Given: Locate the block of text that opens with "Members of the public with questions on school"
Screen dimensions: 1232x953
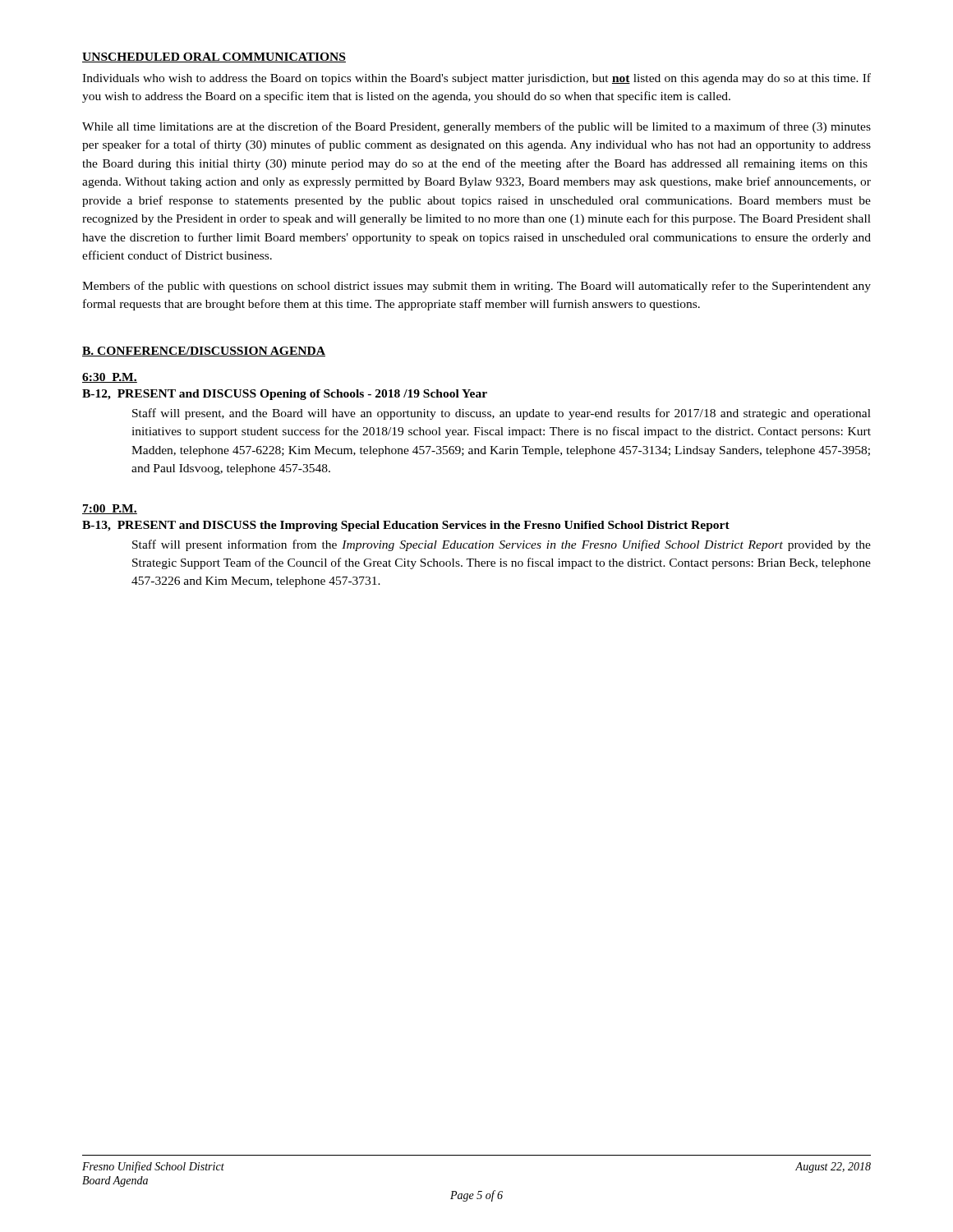Looking at the screenshot, I should click(x=476, y=294).
